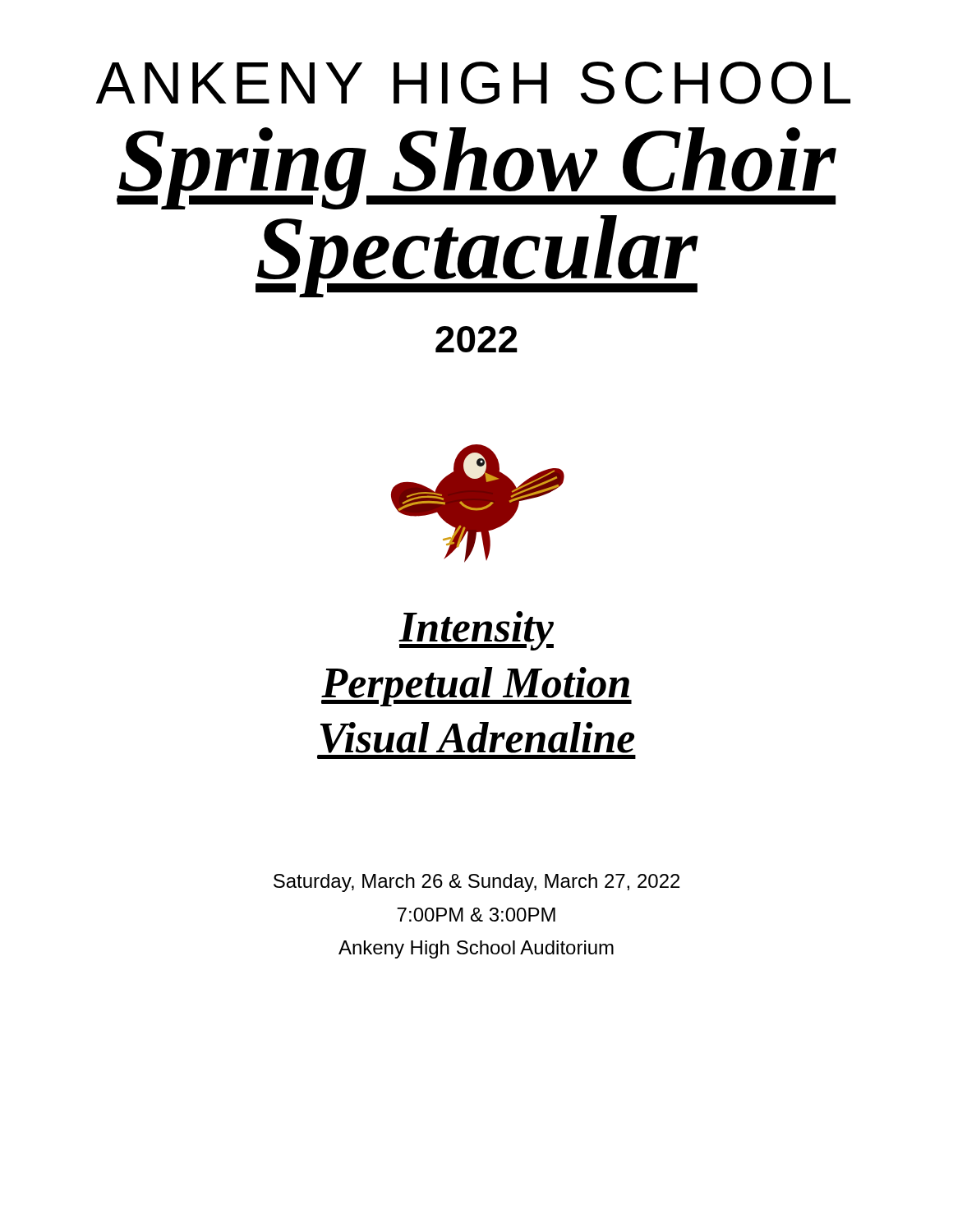Click on the logo
This screenshot has height=1232, width=953.
476,485
